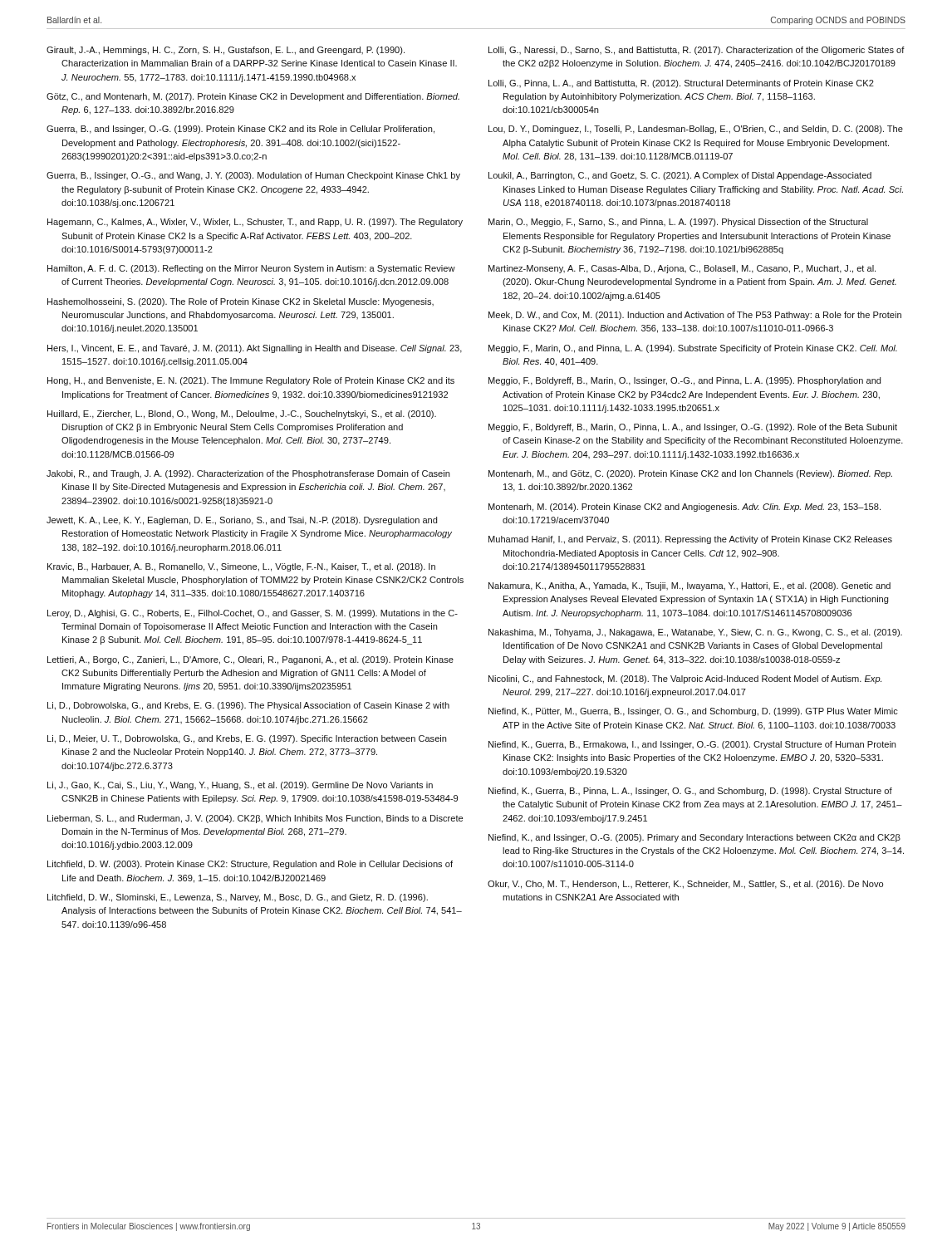Select the region starting "Marin, O., Meggio,"

(689, 236)
